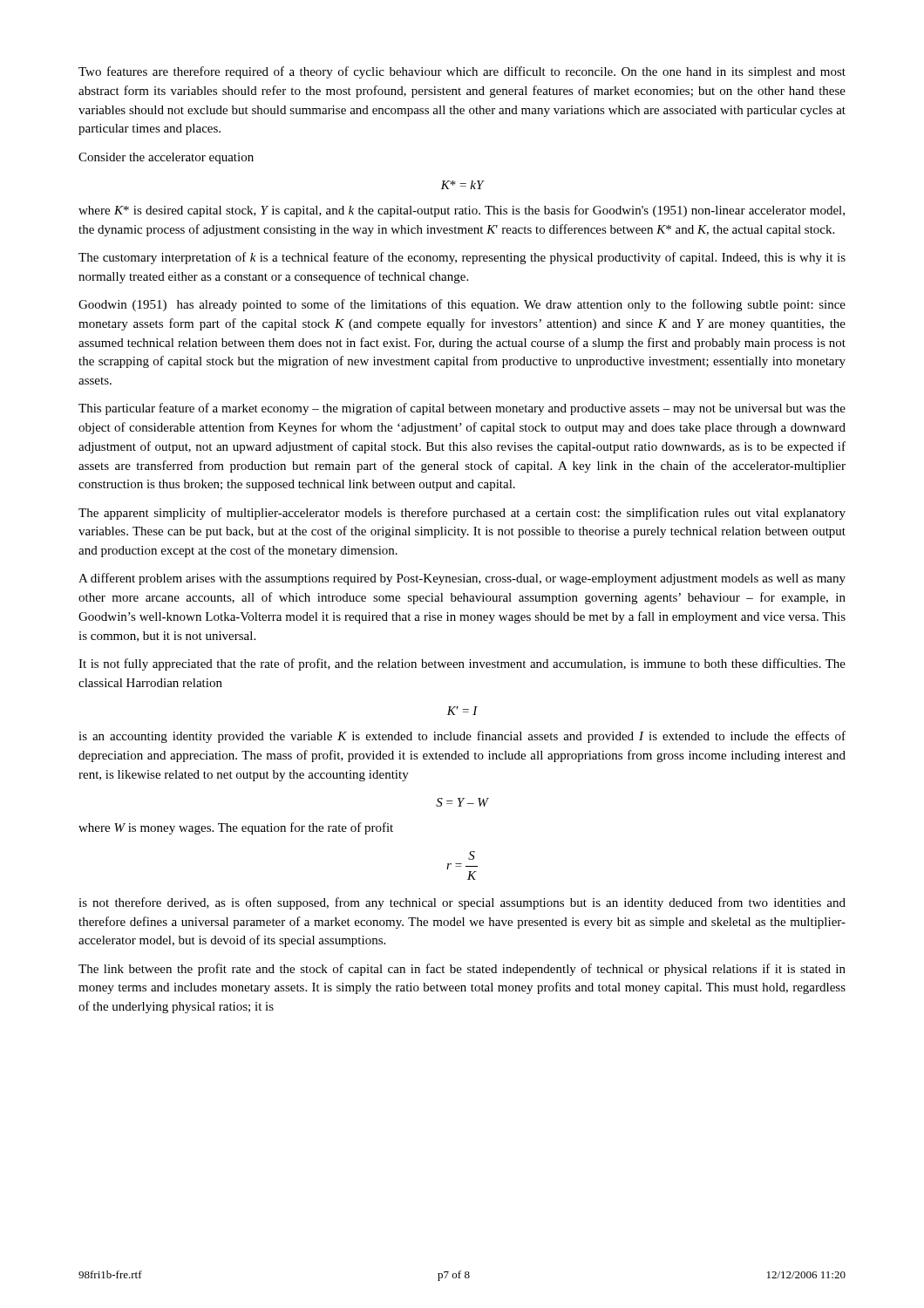Point to the block beginning "The apparent simplicity of multiplier-accelerator models is therefore"

coord(462,532)
